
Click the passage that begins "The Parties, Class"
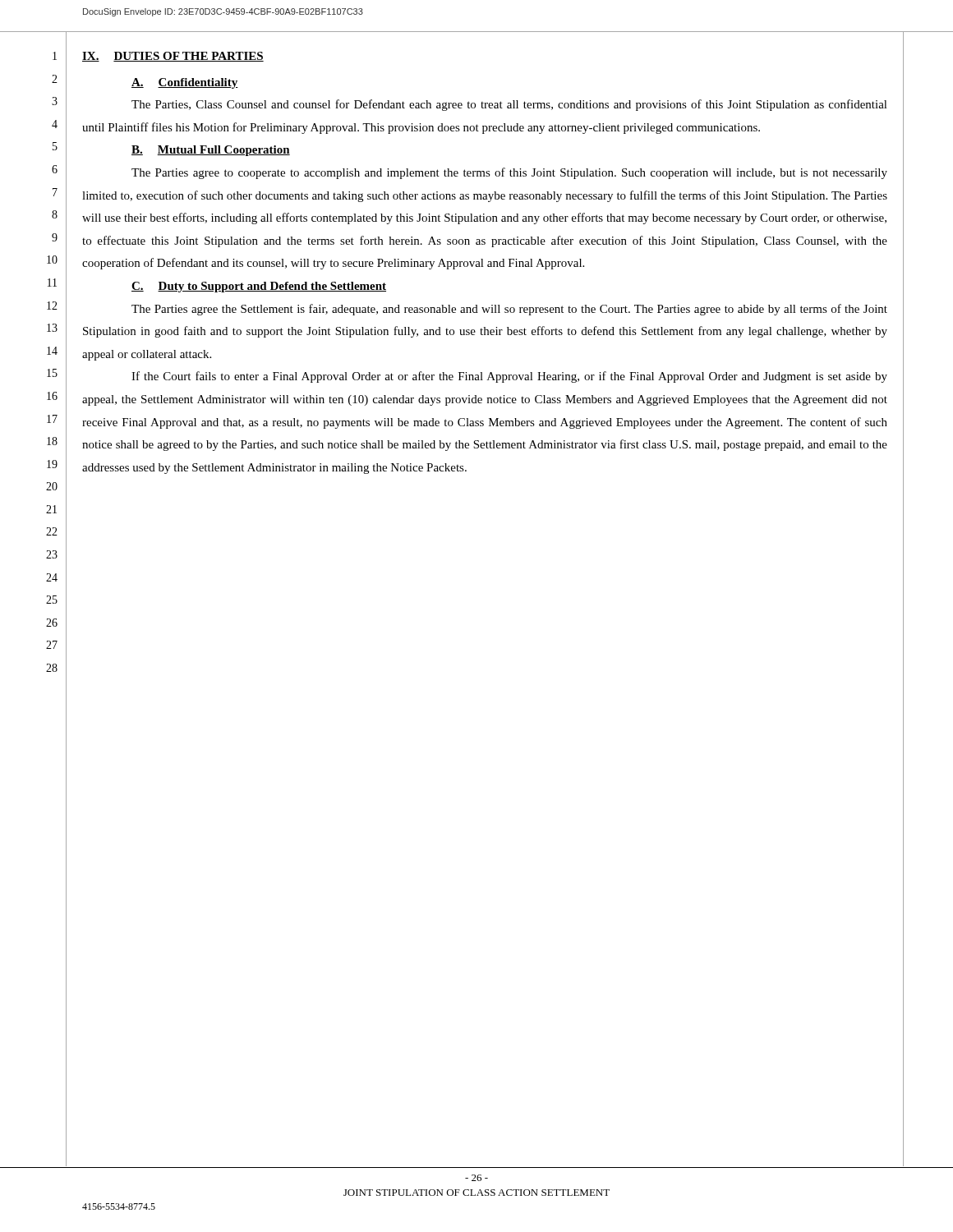pyautogui.click(x=485, y=116)
